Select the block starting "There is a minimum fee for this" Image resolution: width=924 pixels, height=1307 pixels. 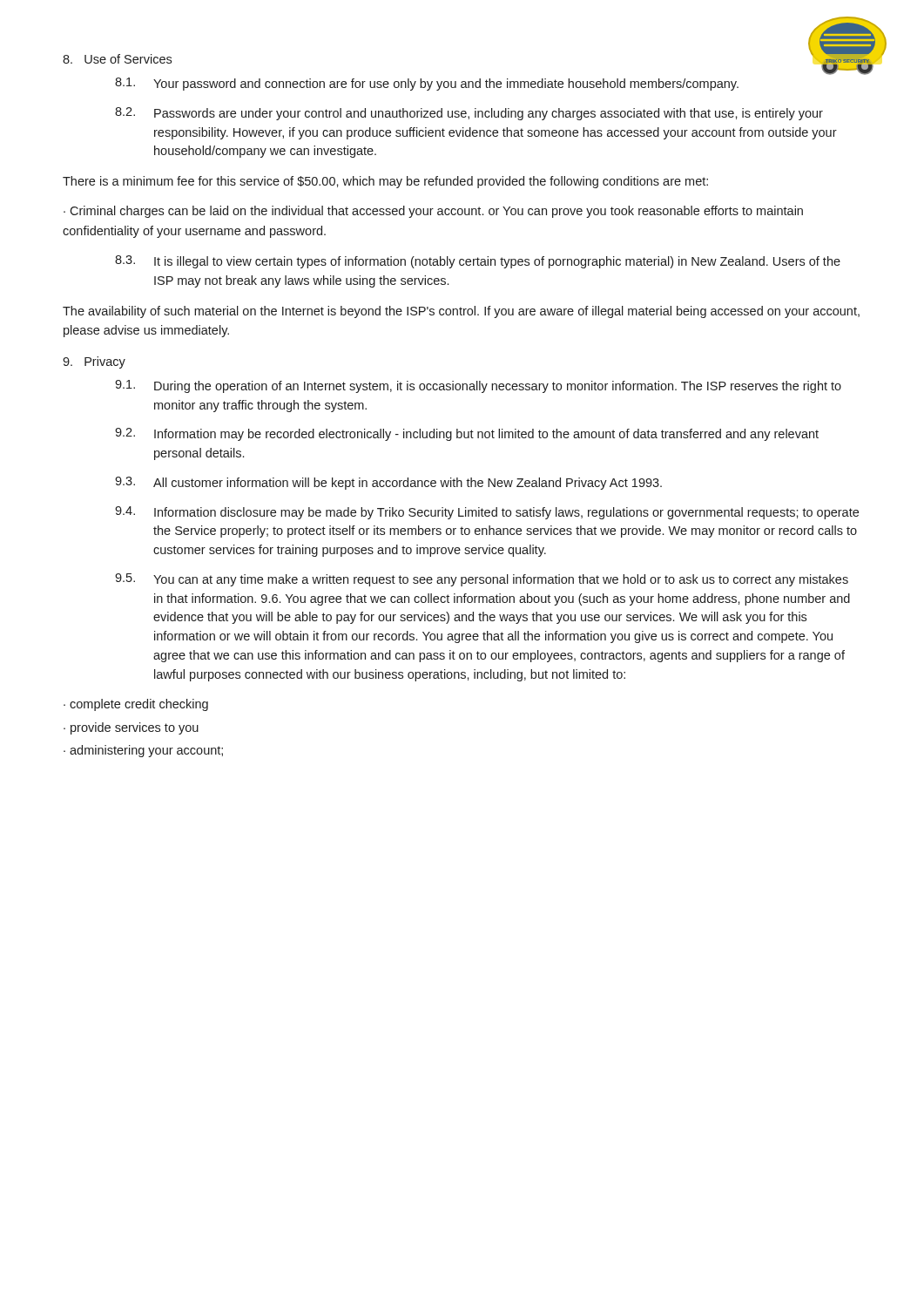pos(386,181)
